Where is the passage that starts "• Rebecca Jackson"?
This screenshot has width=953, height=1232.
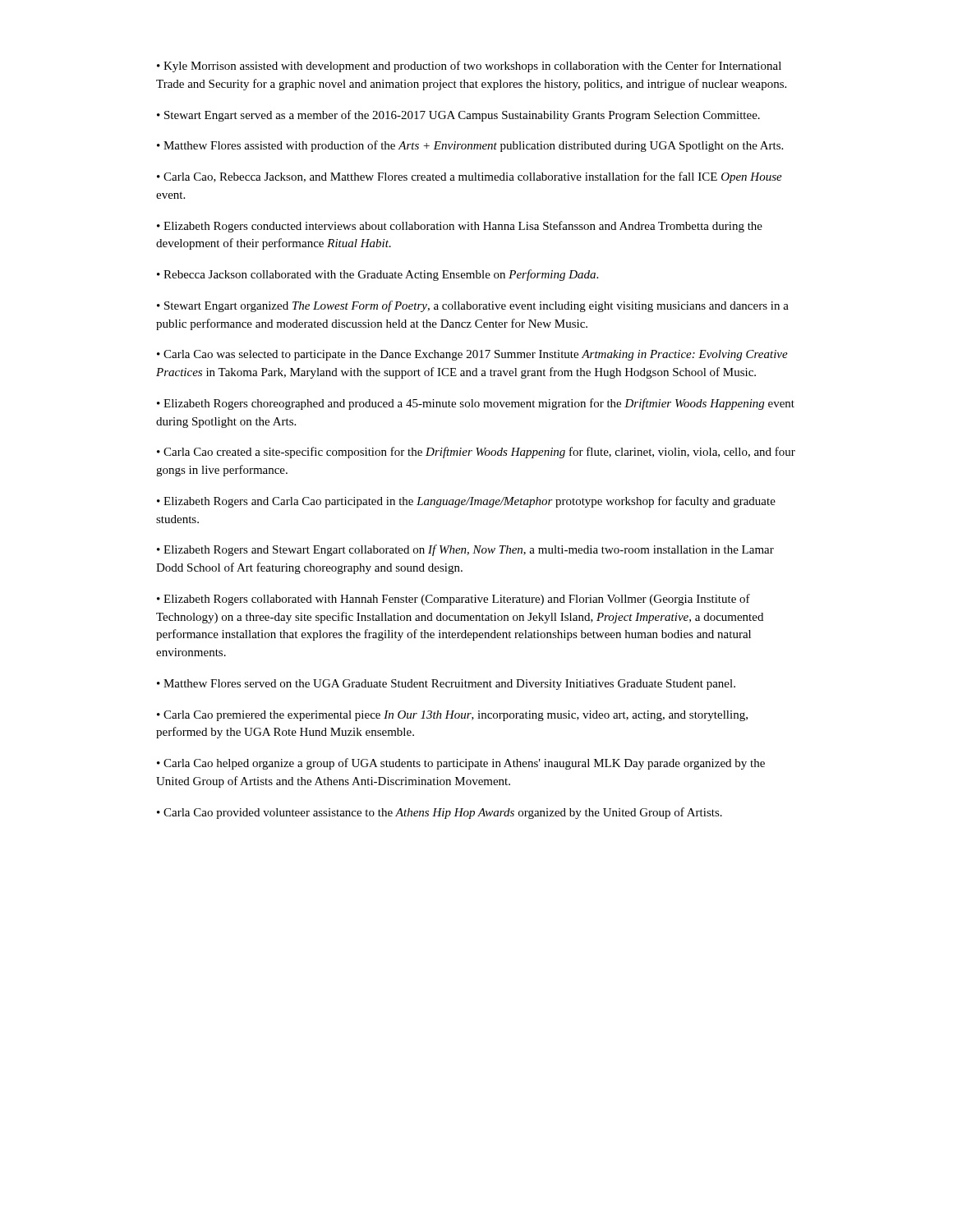(x=378, y=274)
